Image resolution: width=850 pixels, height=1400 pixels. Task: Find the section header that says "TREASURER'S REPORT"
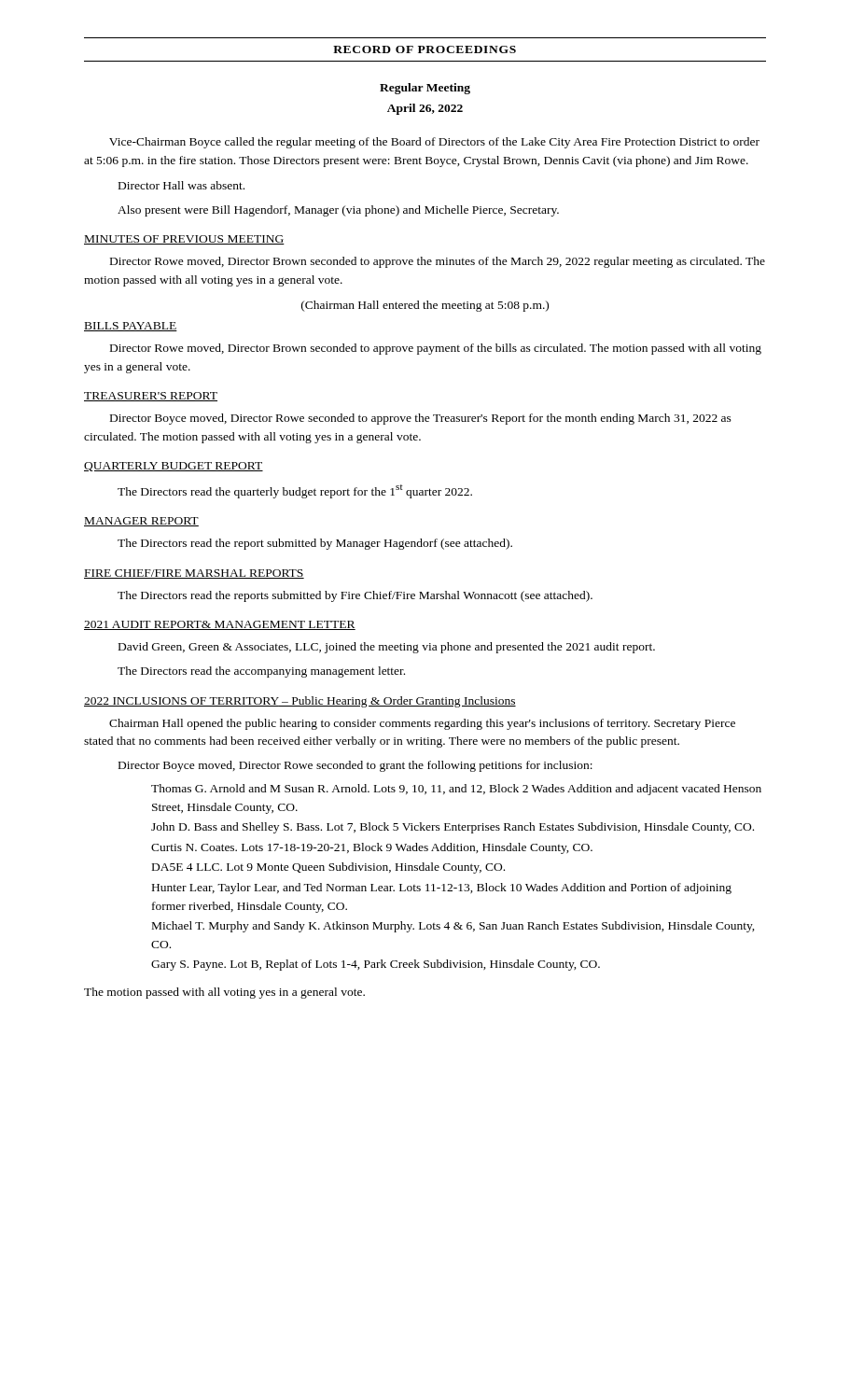click(x=151, y=395)
